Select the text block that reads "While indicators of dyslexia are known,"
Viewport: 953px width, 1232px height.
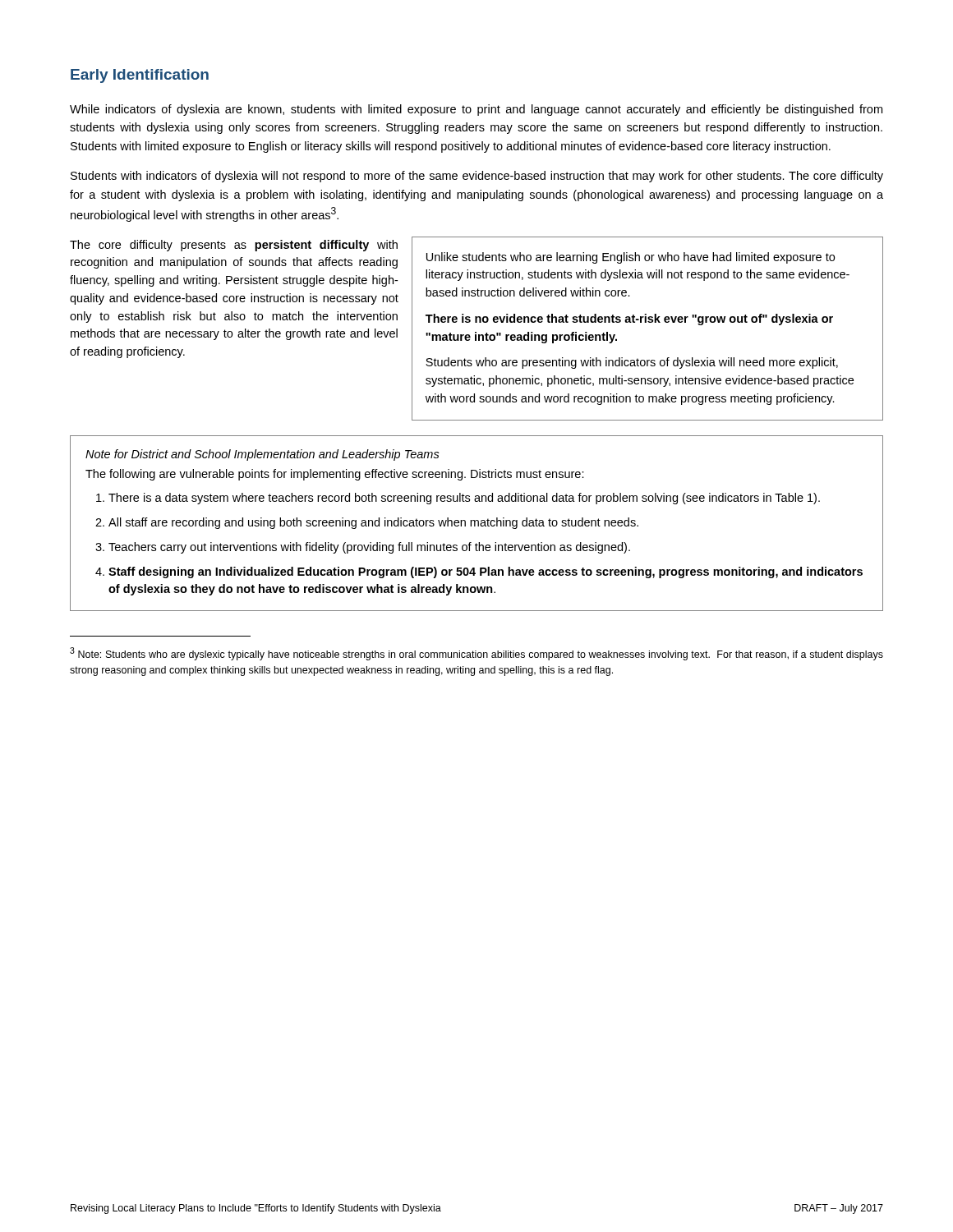pos(476,128)
